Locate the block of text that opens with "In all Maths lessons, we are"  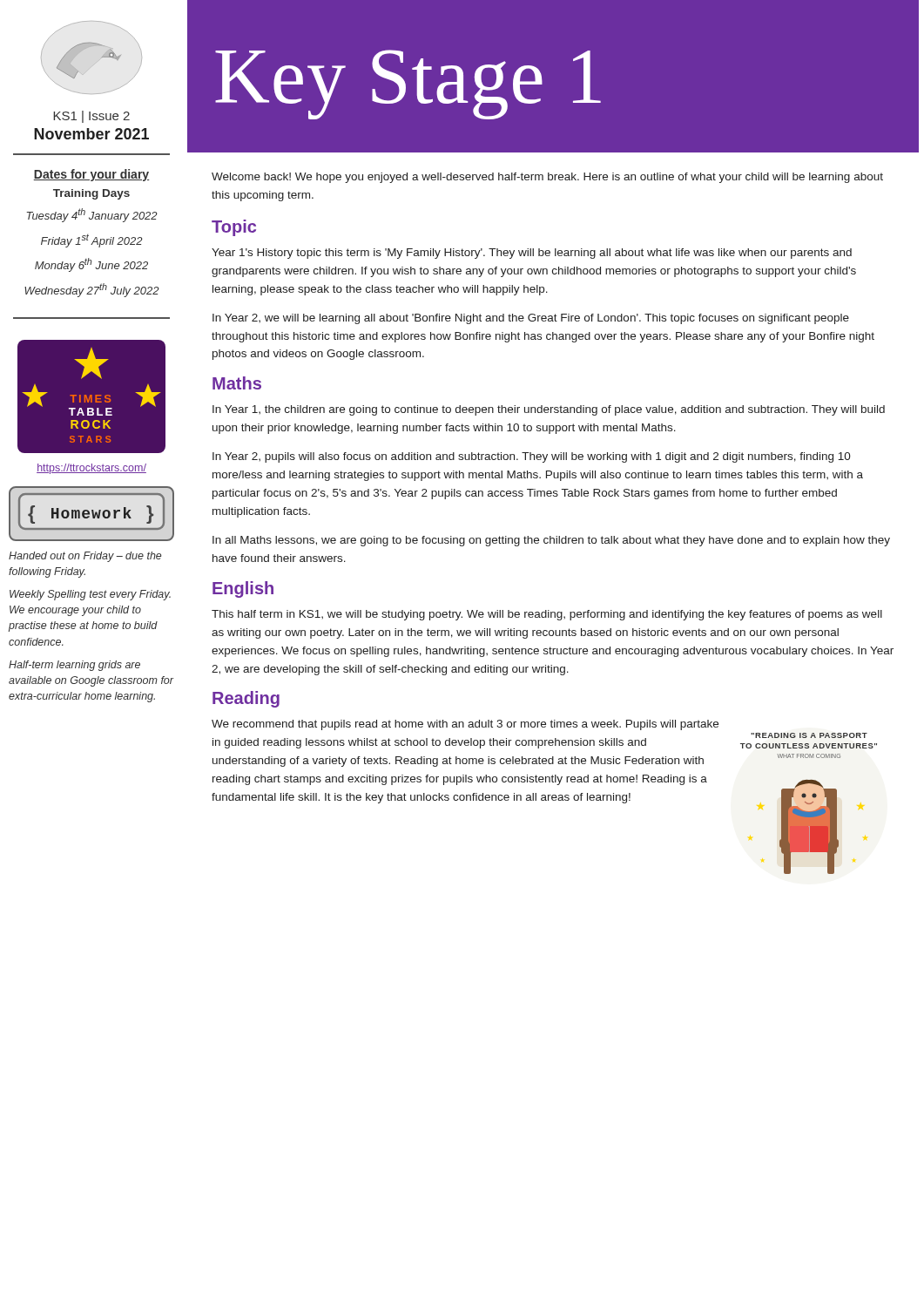(551, 549)
